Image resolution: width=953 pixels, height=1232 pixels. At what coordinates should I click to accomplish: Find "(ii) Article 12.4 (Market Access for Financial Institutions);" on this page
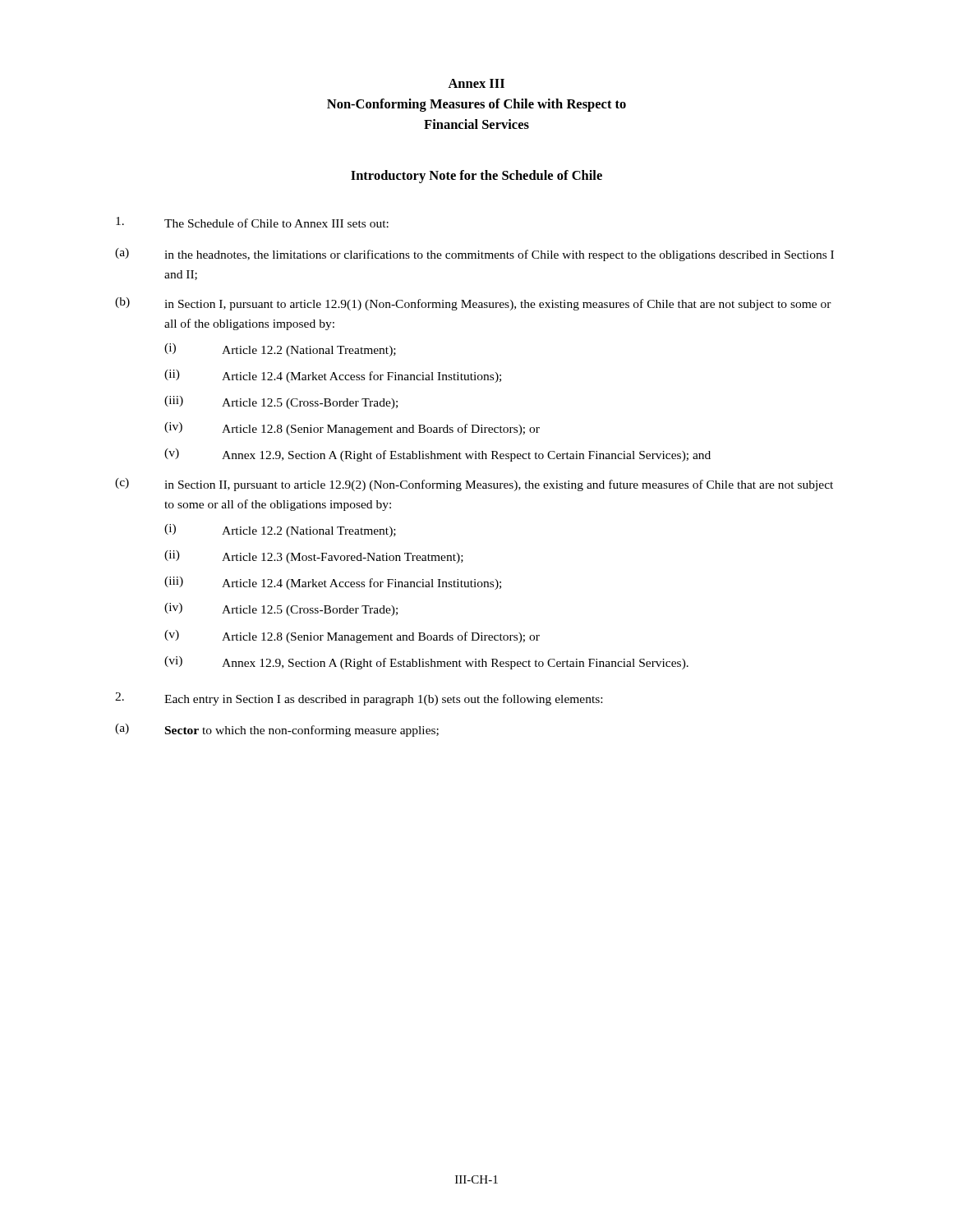(x=501, y=376)
